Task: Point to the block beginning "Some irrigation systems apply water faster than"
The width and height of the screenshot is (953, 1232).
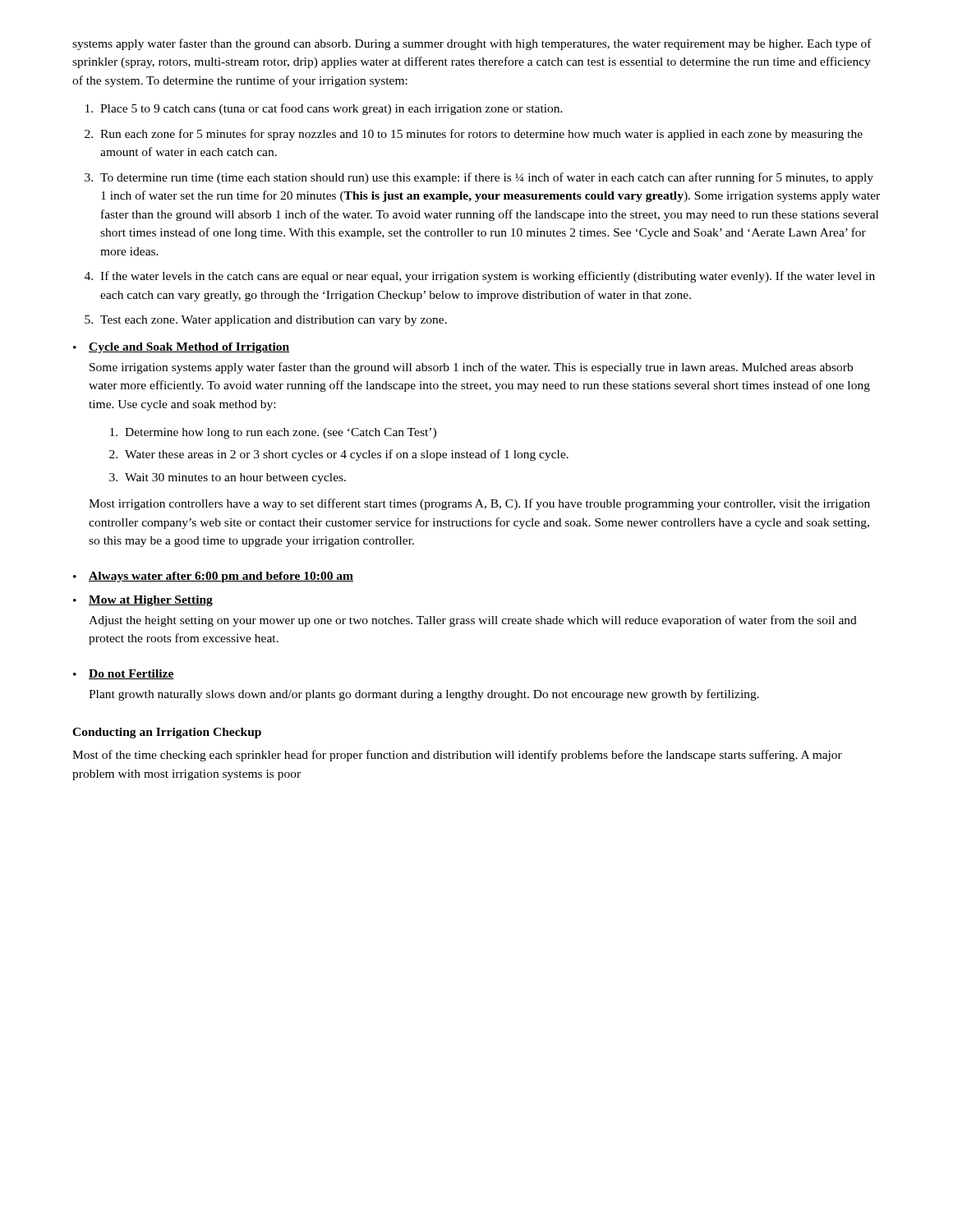Action: 479,385
